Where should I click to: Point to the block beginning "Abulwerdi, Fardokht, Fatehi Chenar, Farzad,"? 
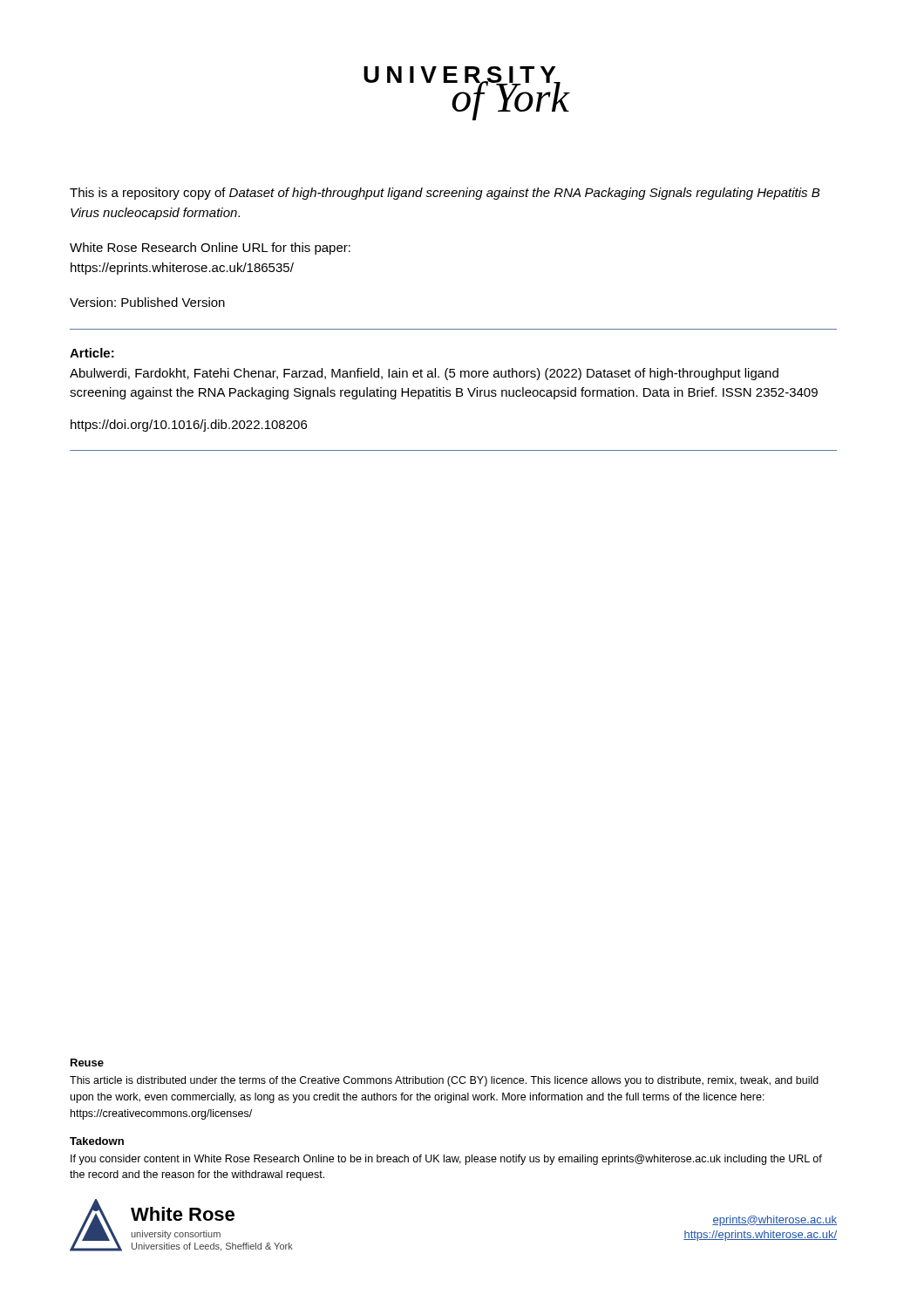coord(444,382)
